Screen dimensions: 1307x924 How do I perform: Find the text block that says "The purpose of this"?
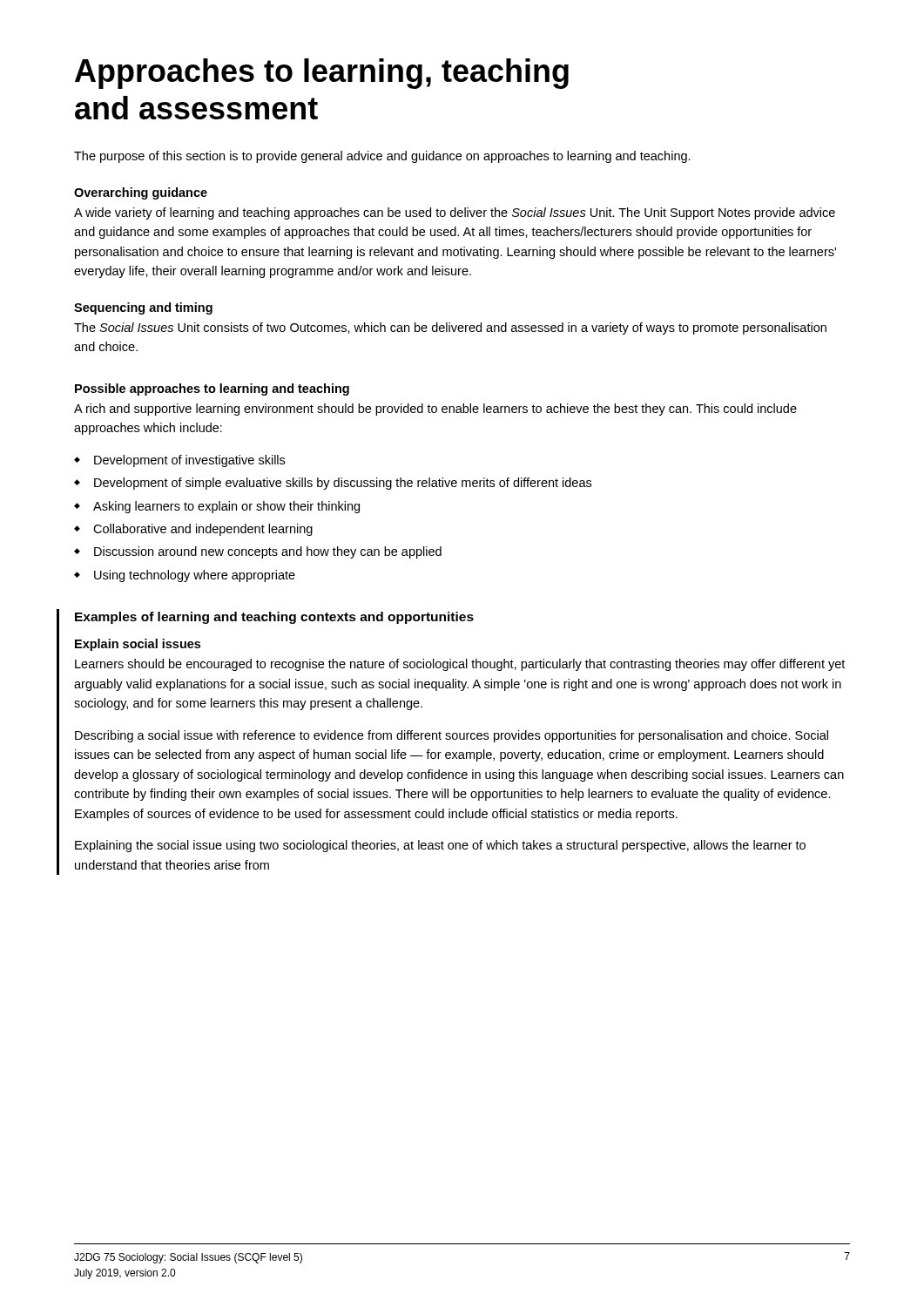pos(383,156)
